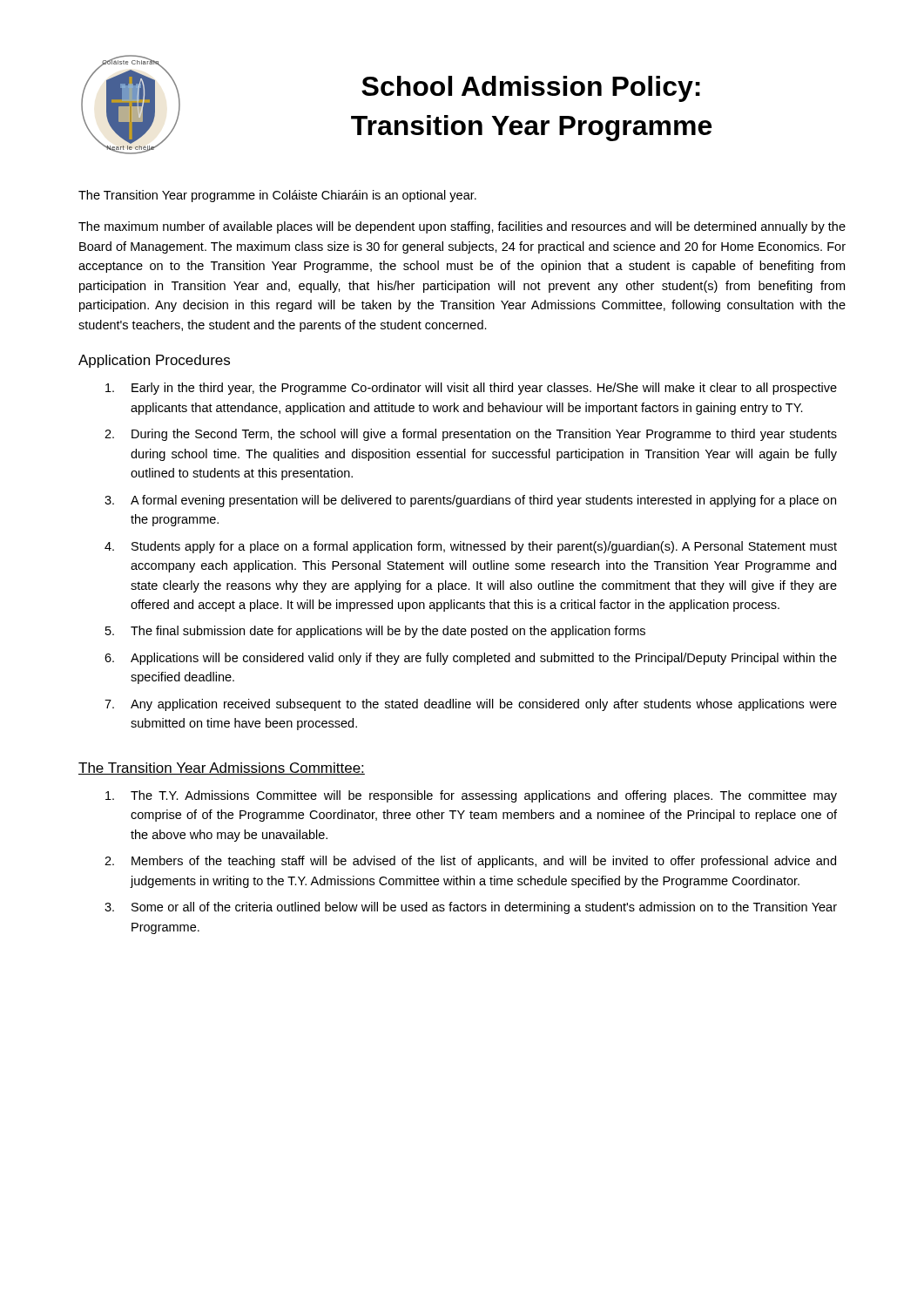
Task: Point to the element starting "The Transition Year programme"
Action: point(278,195)
